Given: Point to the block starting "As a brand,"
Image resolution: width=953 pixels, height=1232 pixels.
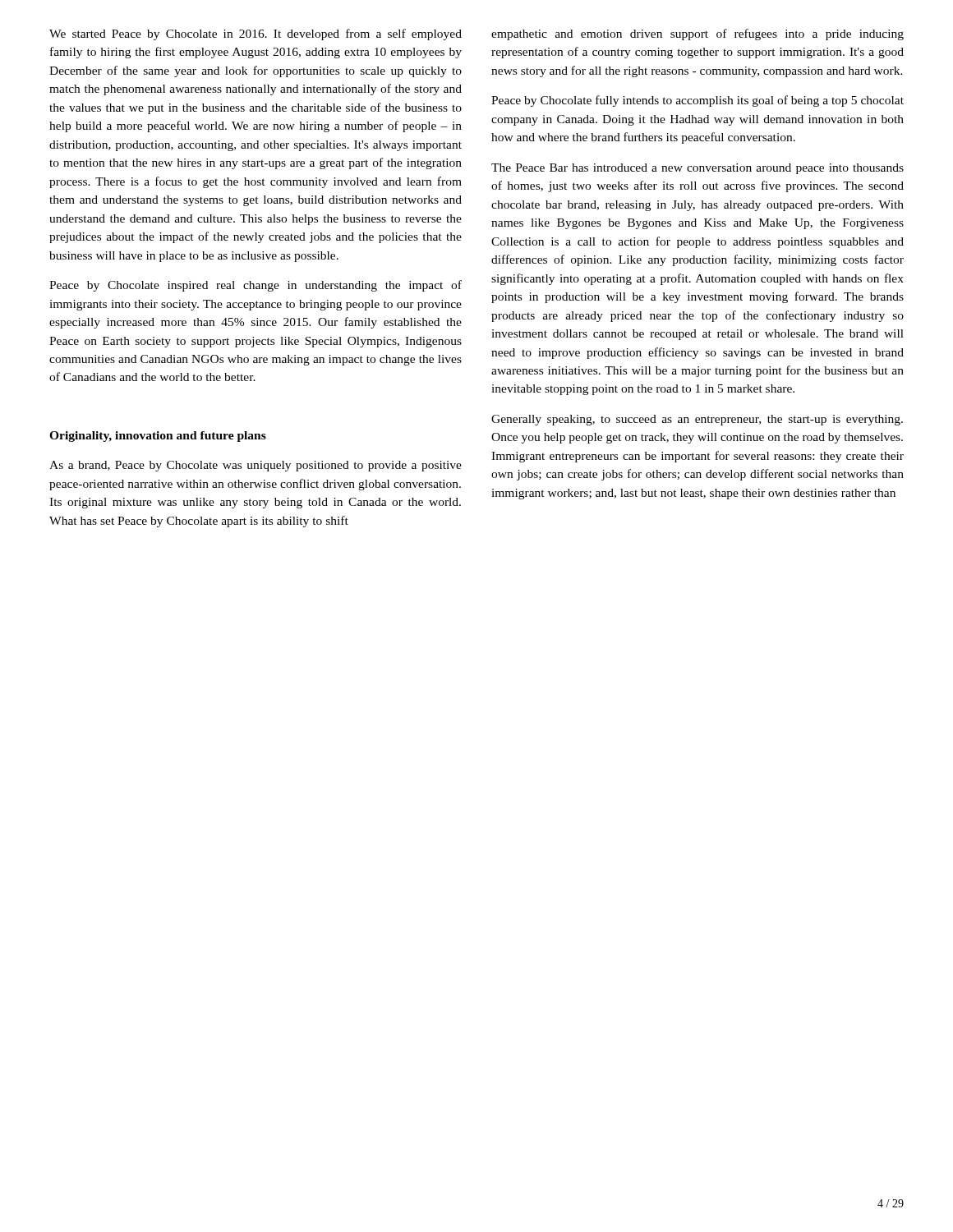Looking at the screenshot, I should [255, 493].
